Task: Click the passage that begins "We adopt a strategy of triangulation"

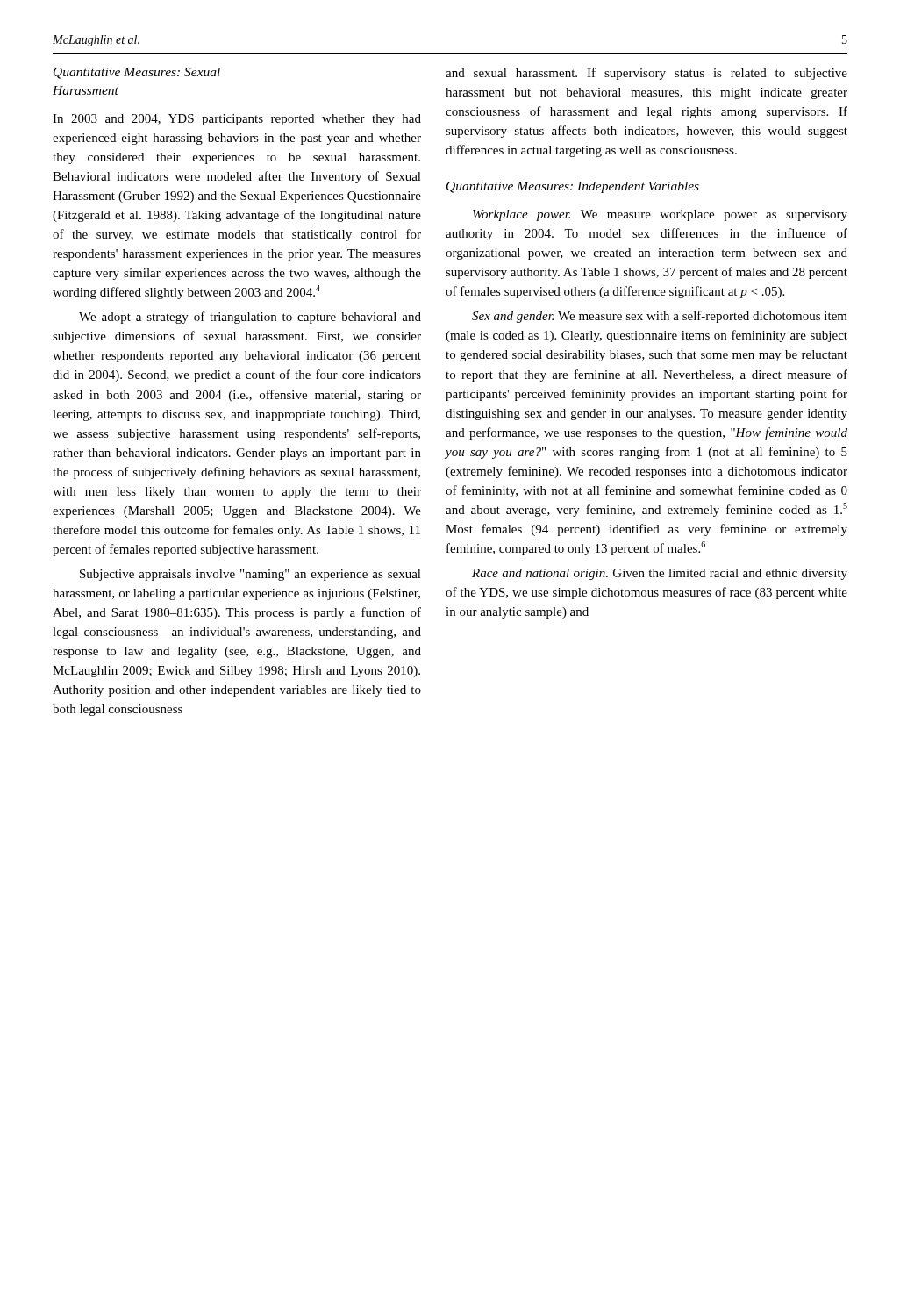Action: click(x=237, y=433)
